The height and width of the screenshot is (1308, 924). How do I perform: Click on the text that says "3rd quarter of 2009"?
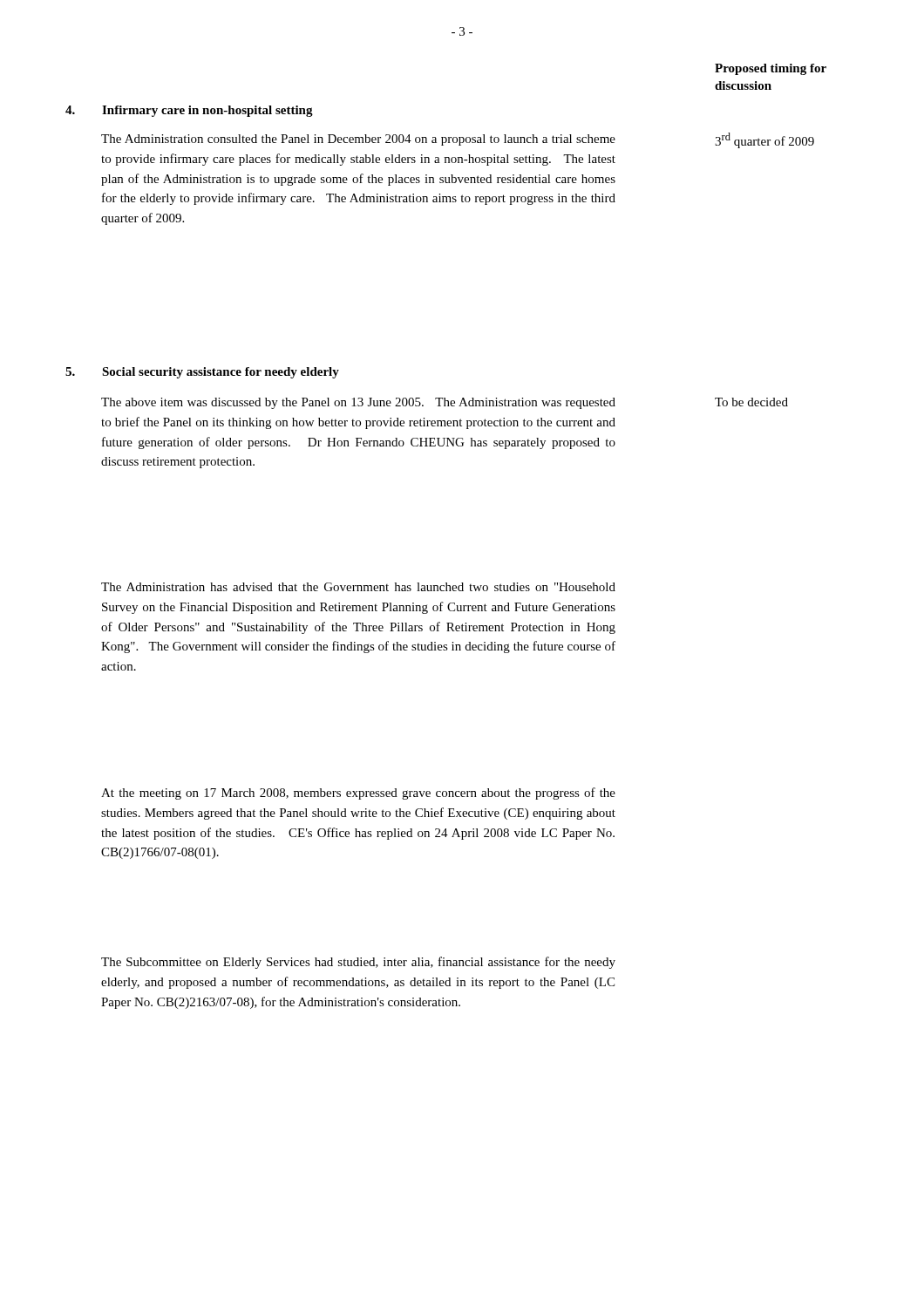click(x=765, y=139)
